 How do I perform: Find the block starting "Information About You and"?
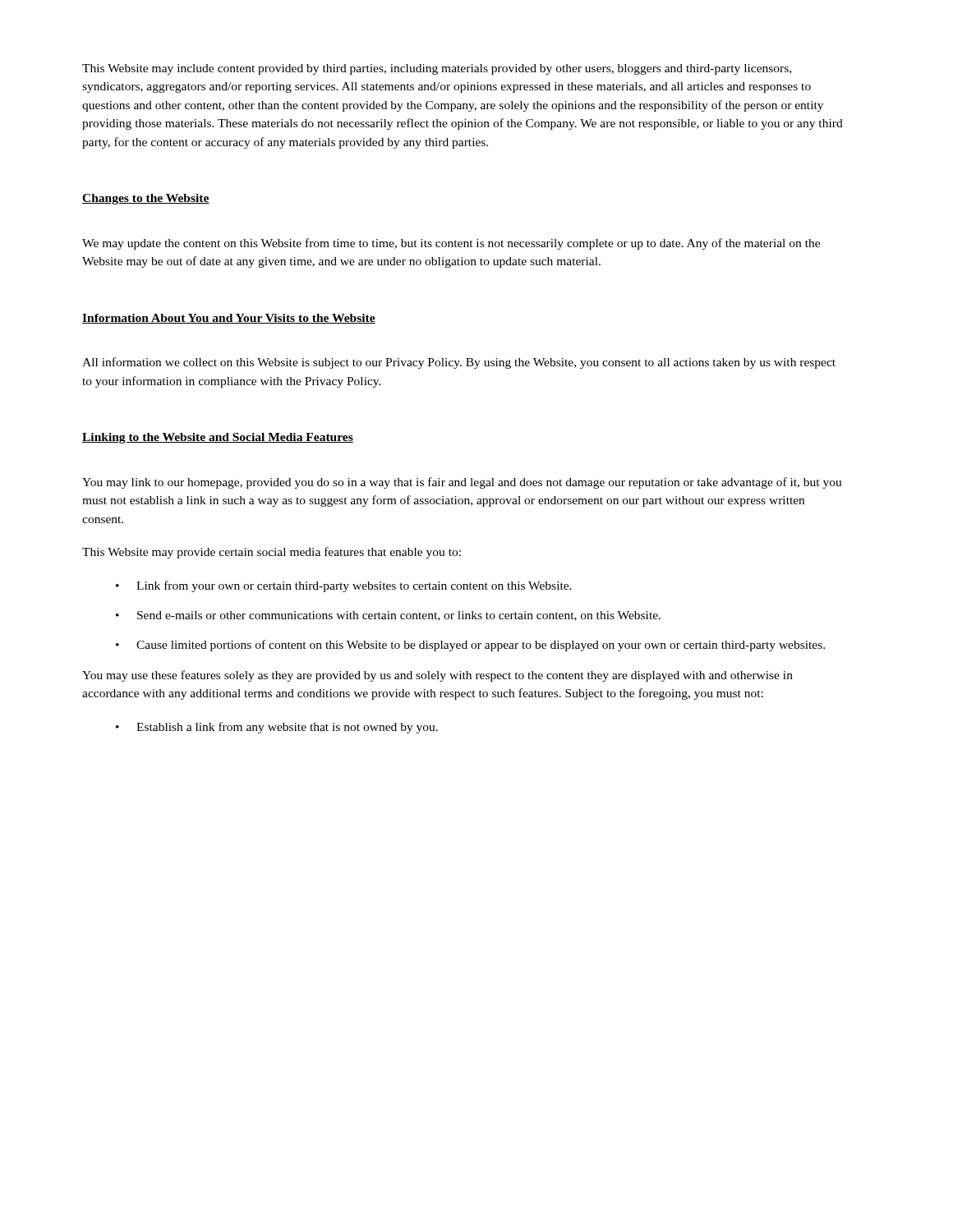tap(229, 317)
